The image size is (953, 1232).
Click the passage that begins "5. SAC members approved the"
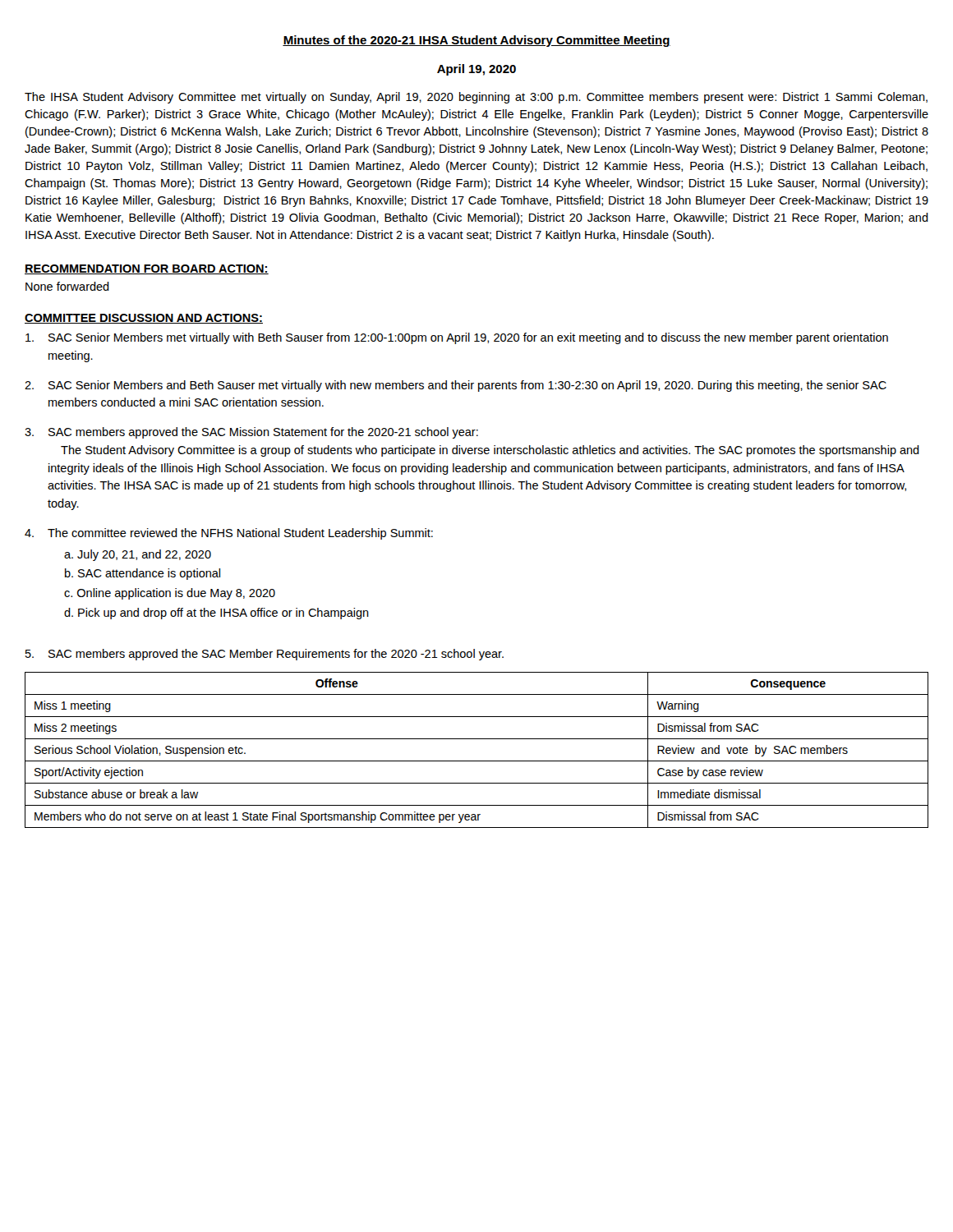[x=476, y=655]
